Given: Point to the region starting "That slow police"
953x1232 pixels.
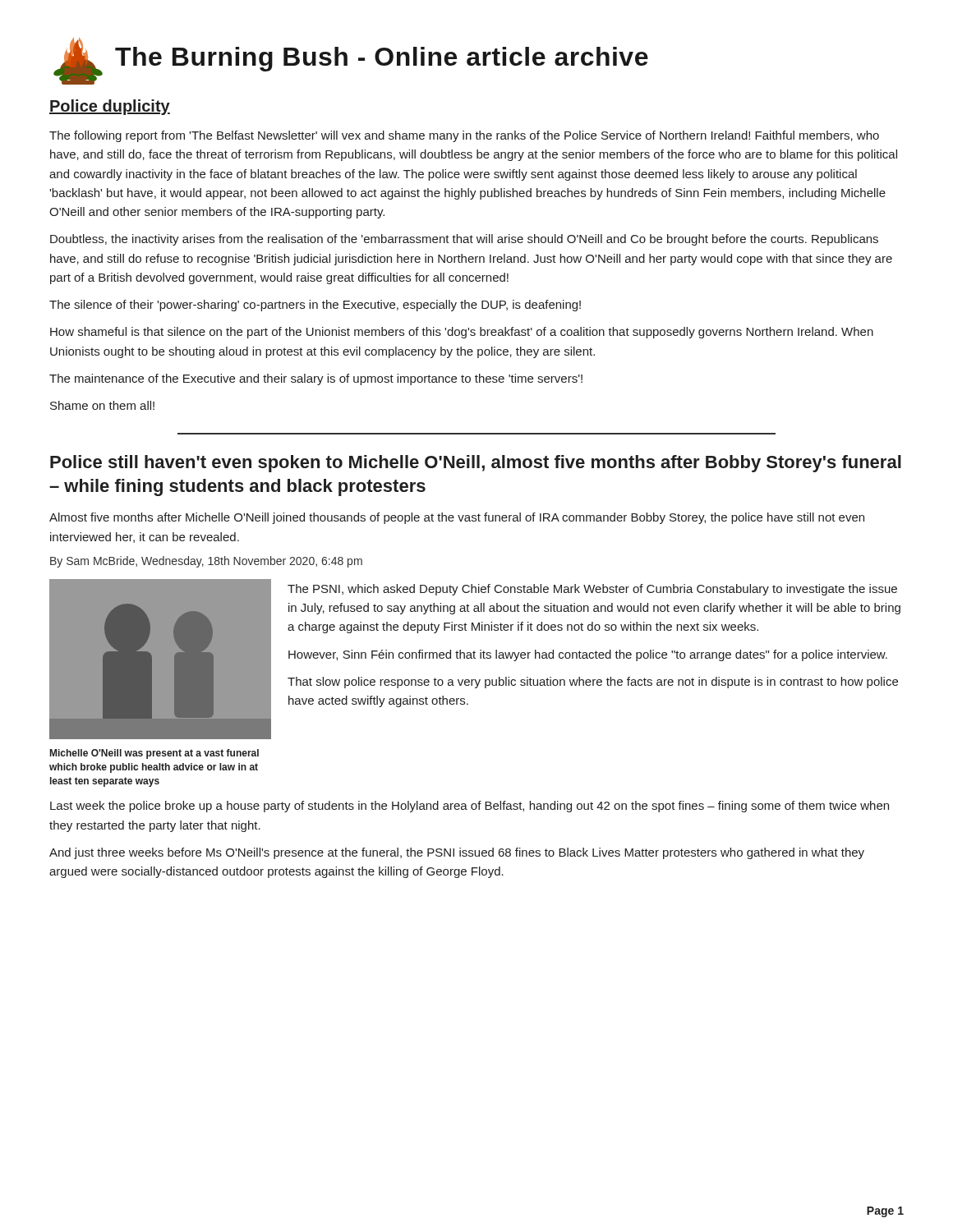Looking at the screenshot, I should (593, 691).
